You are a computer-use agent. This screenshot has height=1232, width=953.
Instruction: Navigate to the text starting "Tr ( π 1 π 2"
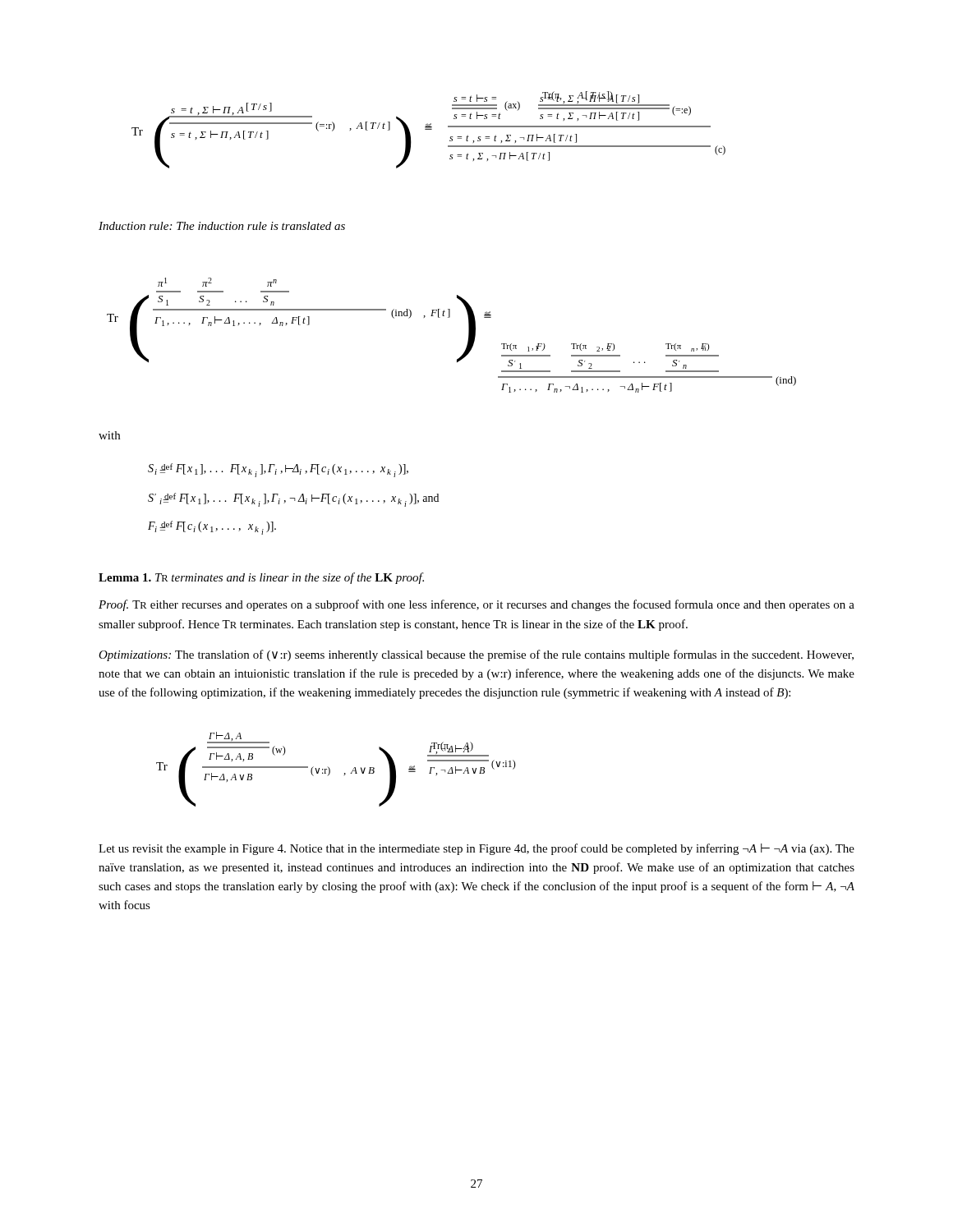pyautogui.click(x=476, y=326)
